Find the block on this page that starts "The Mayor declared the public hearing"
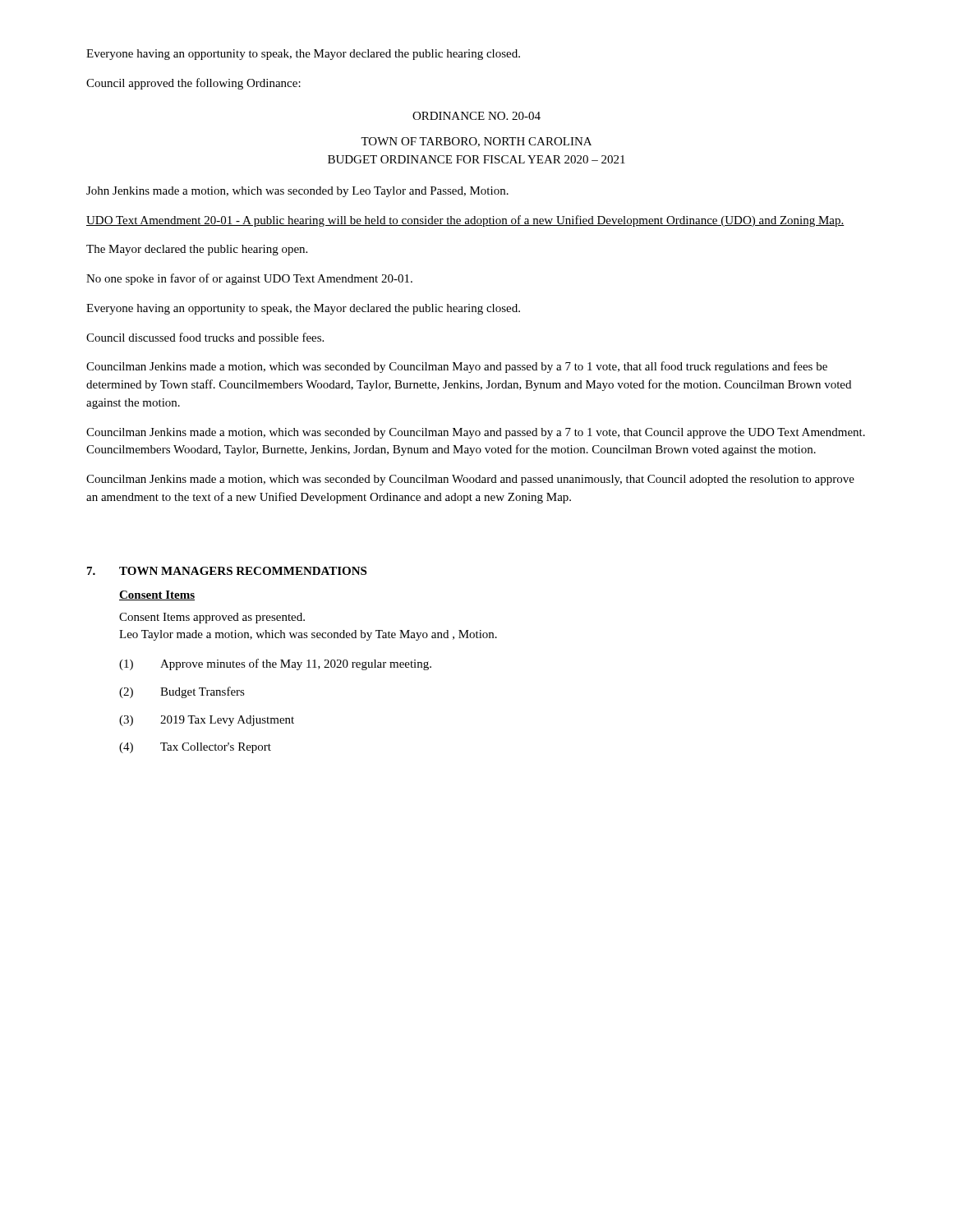This screenshot has width=953, height=1232. (197, 249)
